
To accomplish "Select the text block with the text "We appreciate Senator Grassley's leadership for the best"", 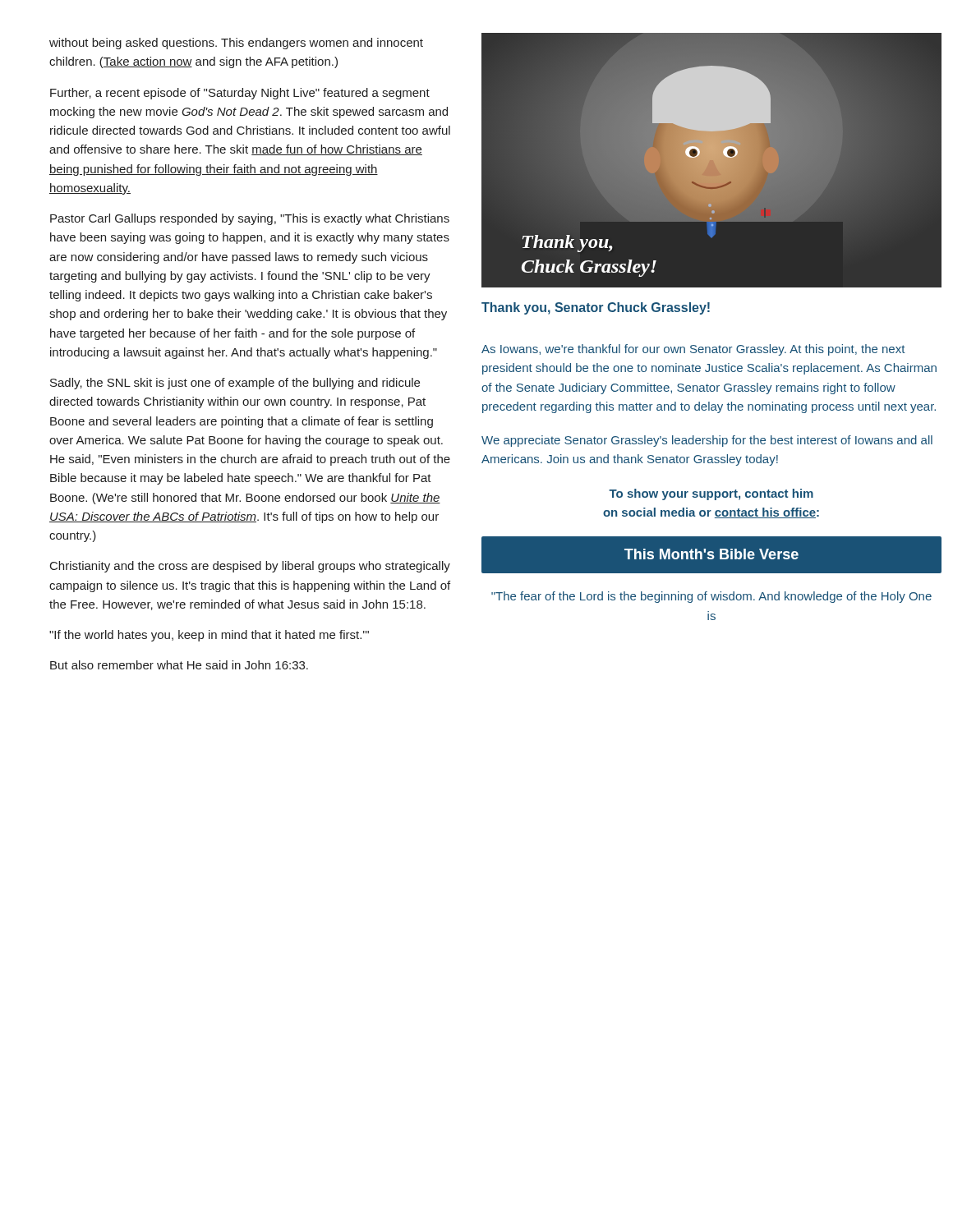I will [711, 449].
